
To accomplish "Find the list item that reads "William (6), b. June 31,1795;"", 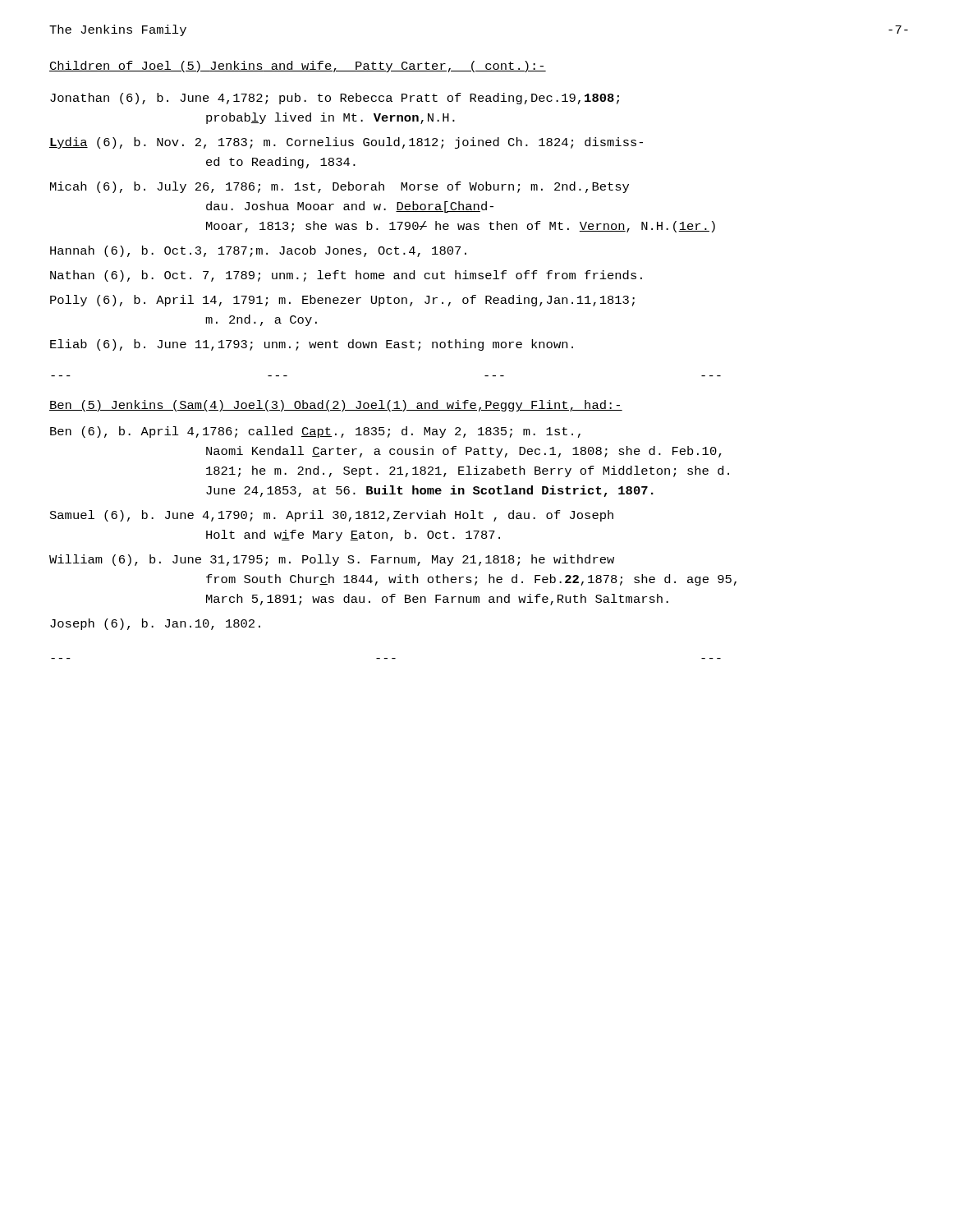I will [480, 581].
